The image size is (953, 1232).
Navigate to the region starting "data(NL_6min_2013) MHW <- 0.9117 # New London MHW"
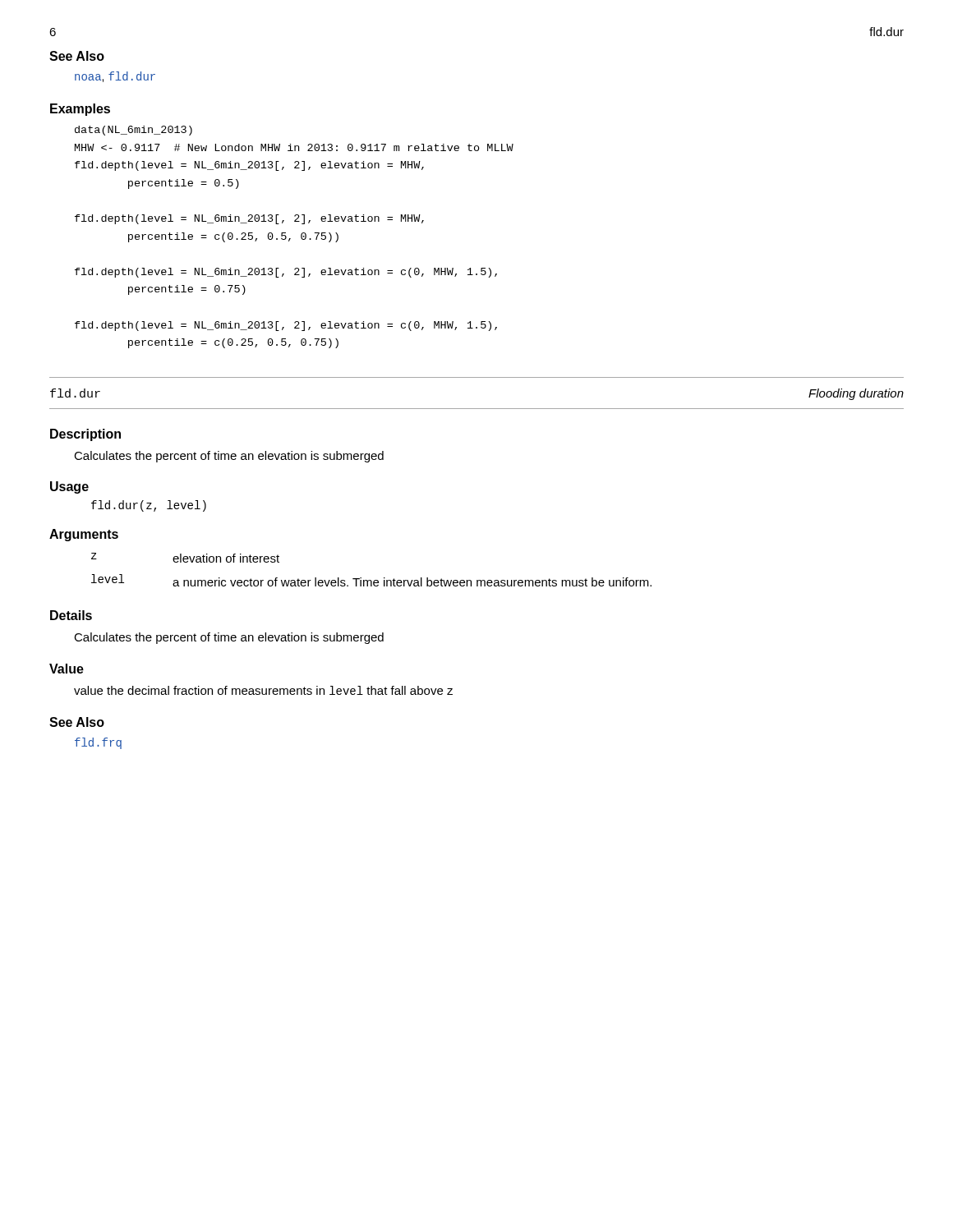click(x=294, y=237)
